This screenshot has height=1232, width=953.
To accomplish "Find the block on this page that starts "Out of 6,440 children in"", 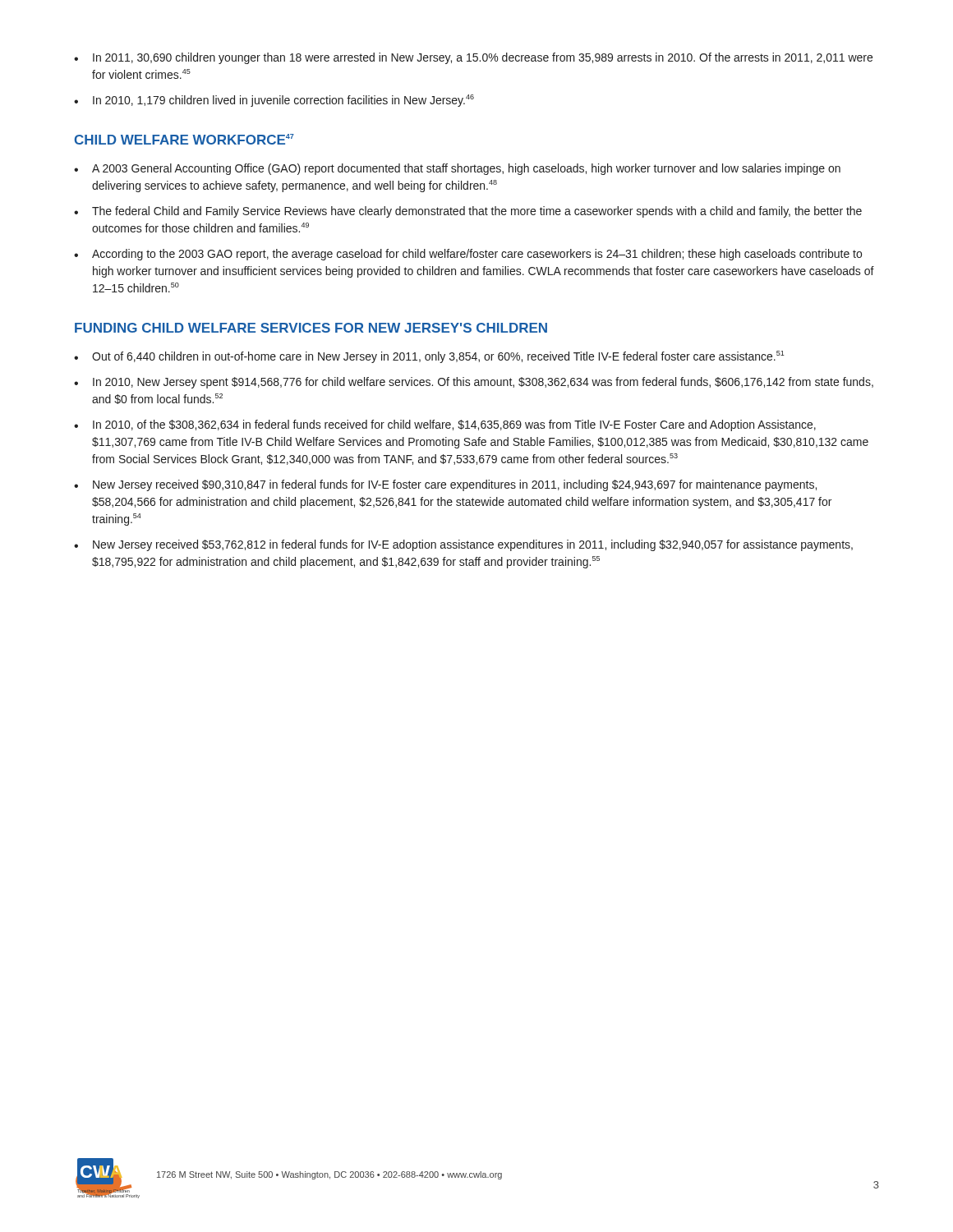I will (438, 356).
